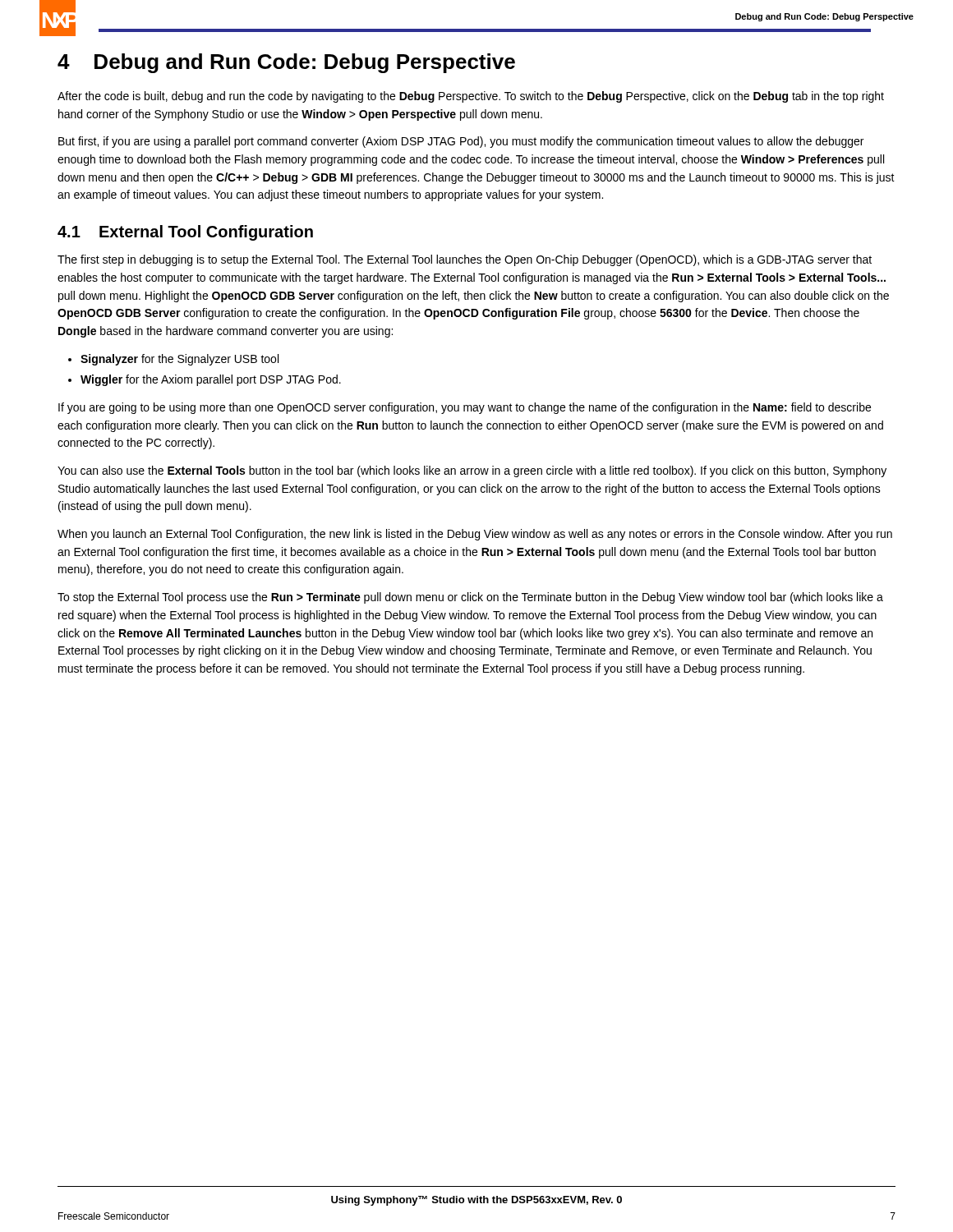Where is the passage that starts "After the code is built, debug and run"?

(x=476, y=106)
